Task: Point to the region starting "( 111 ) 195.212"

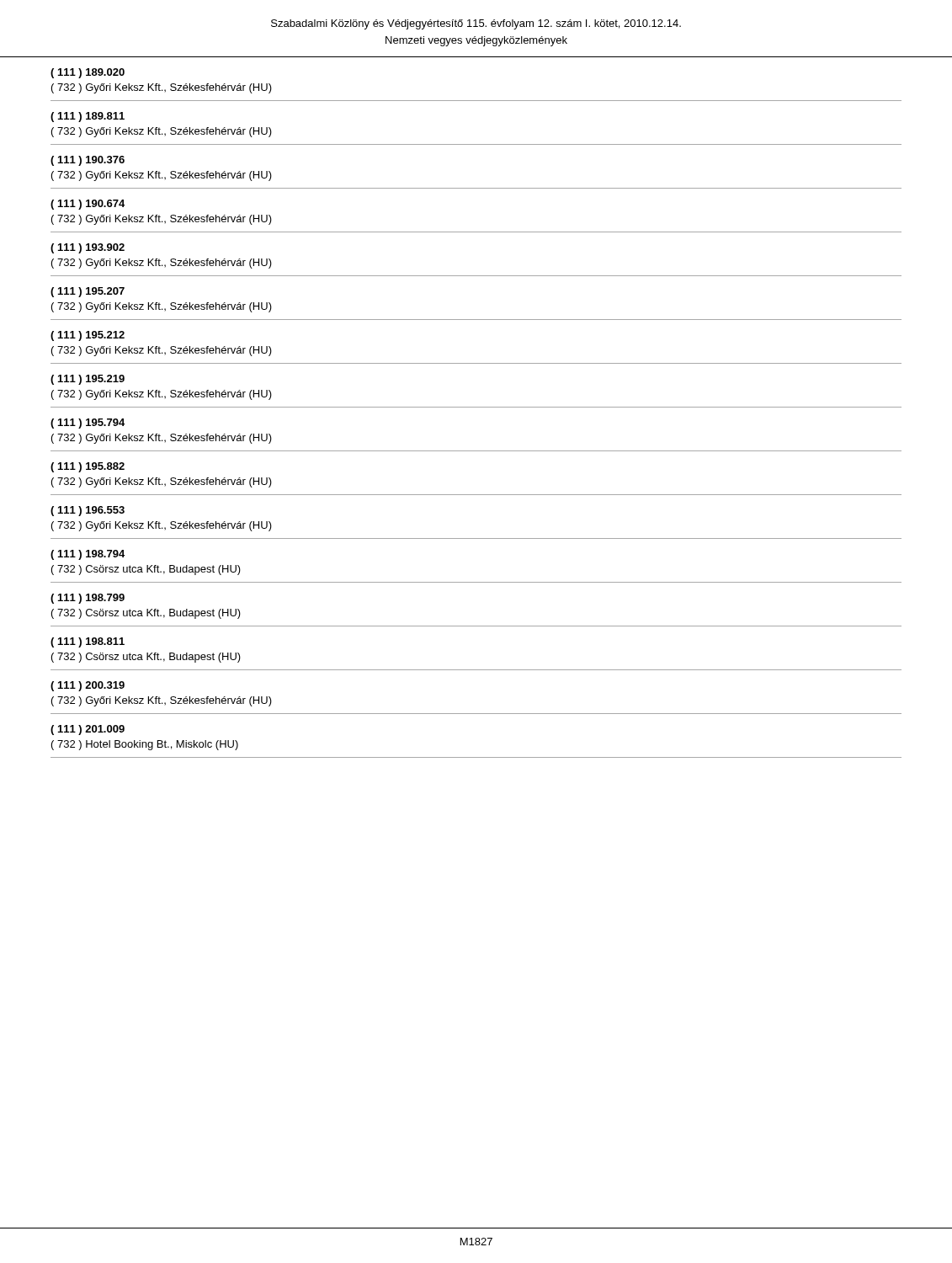Action: pyautogui.click(x=88, y=336)
